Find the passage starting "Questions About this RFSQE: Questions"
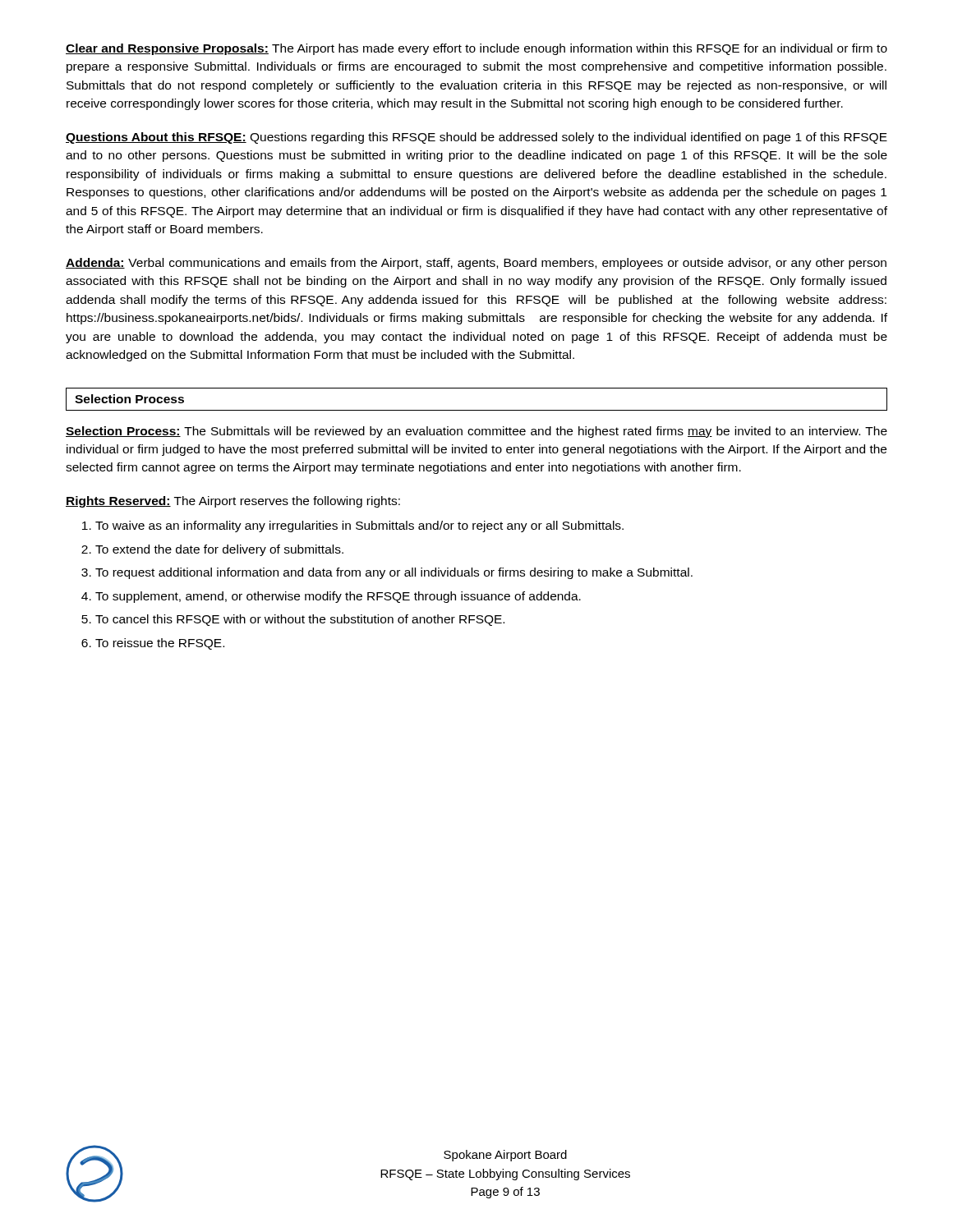 (x=476, y=183)
